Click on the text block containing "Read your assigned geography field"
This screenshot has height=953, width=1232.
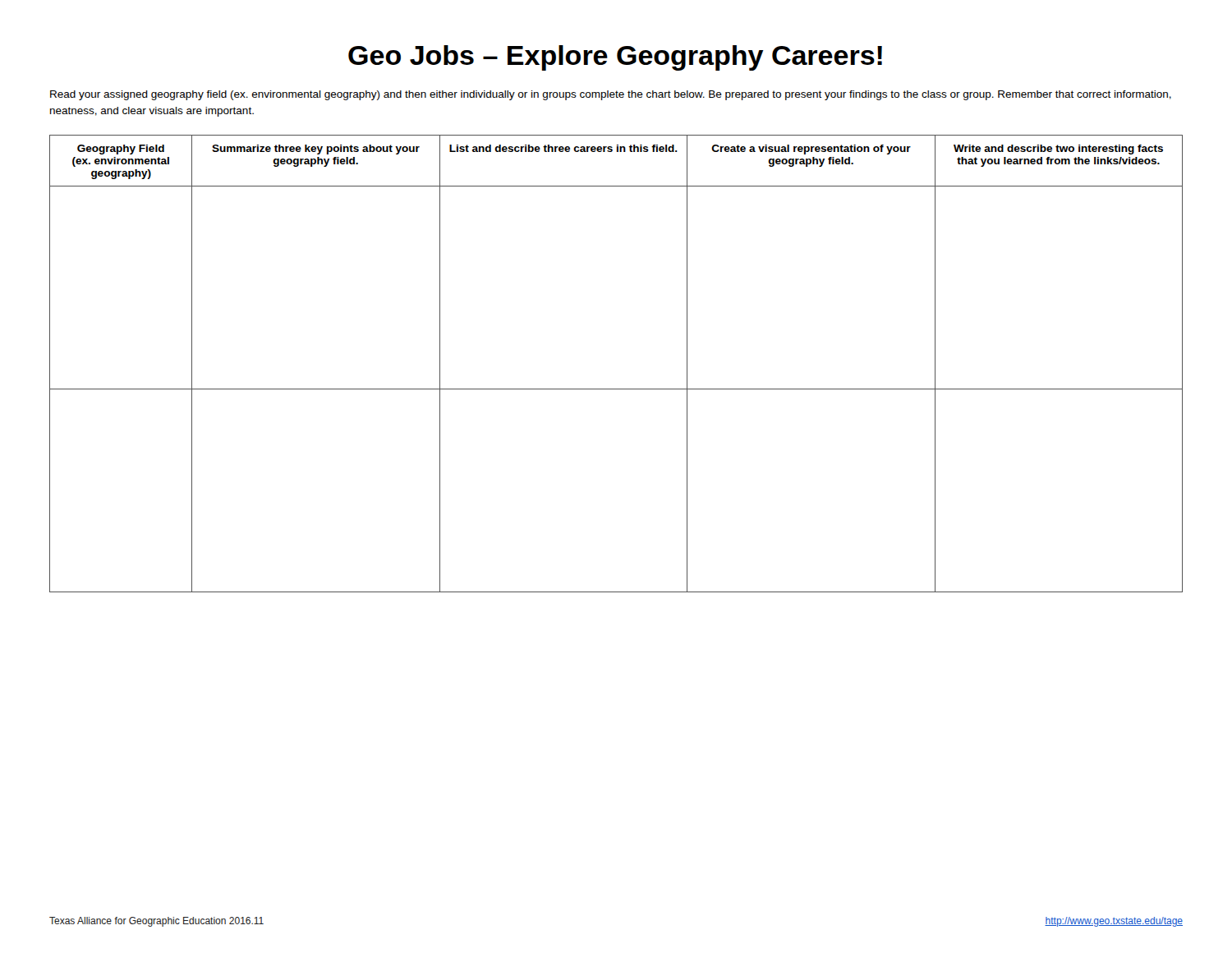pos(610,102)
